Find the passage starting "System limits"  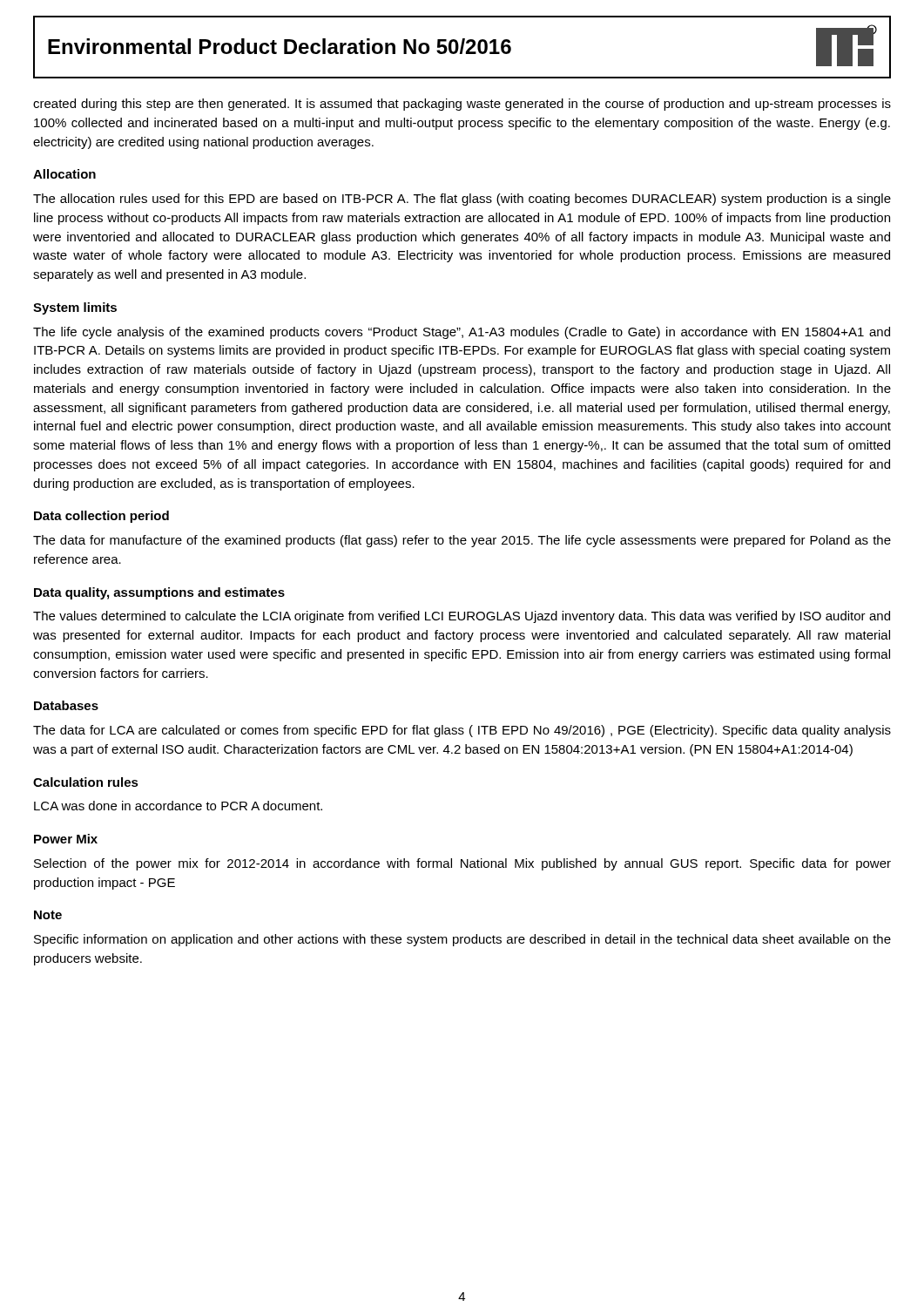coord(75,307)
